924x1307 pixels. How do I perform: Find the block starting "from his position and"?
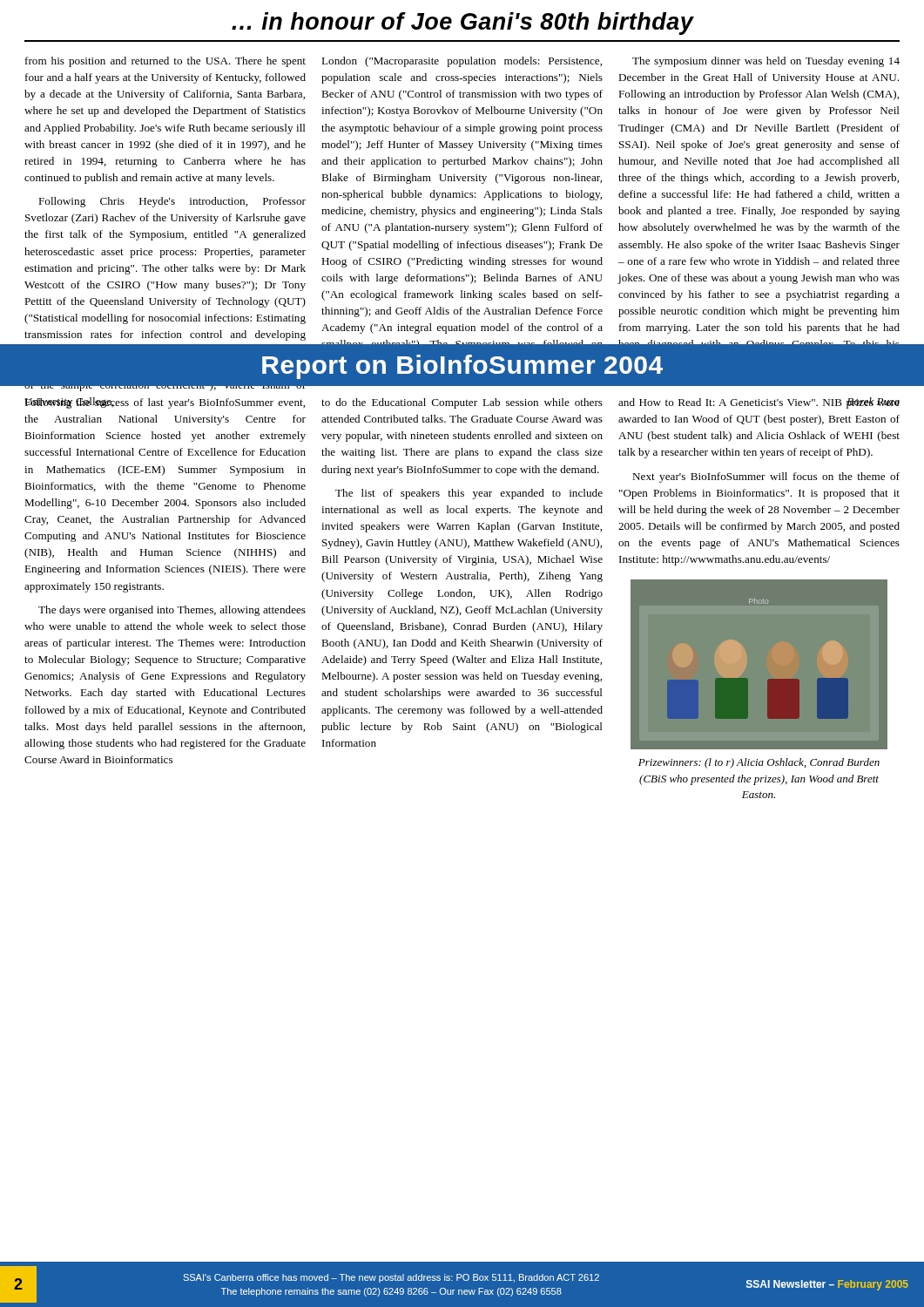pos(165,231)
